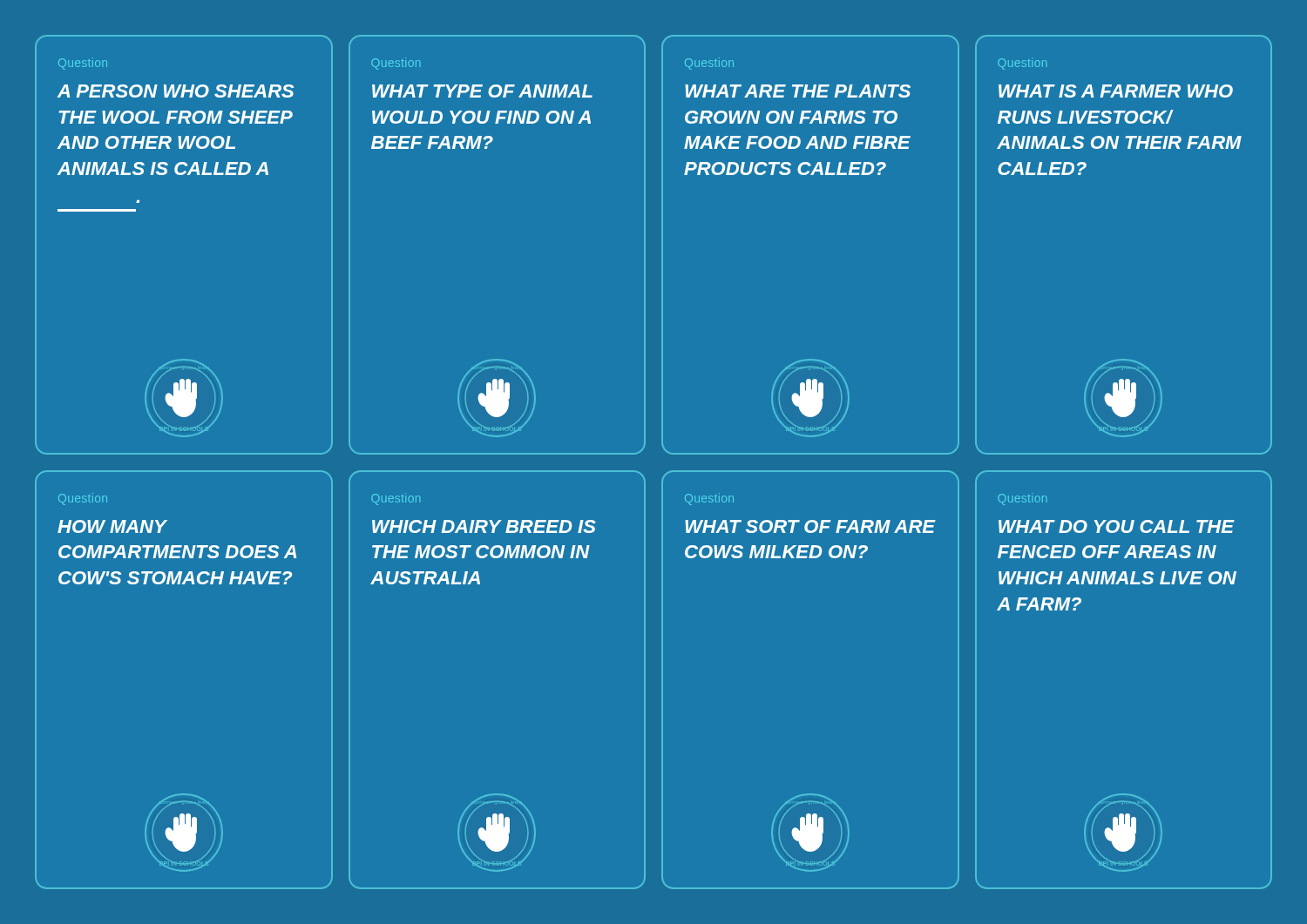Select the block starting "Question WHAT ARE THE PLANTS GROWN"
This screenshot has height=924, width=1307.
(x=709, y=64)
